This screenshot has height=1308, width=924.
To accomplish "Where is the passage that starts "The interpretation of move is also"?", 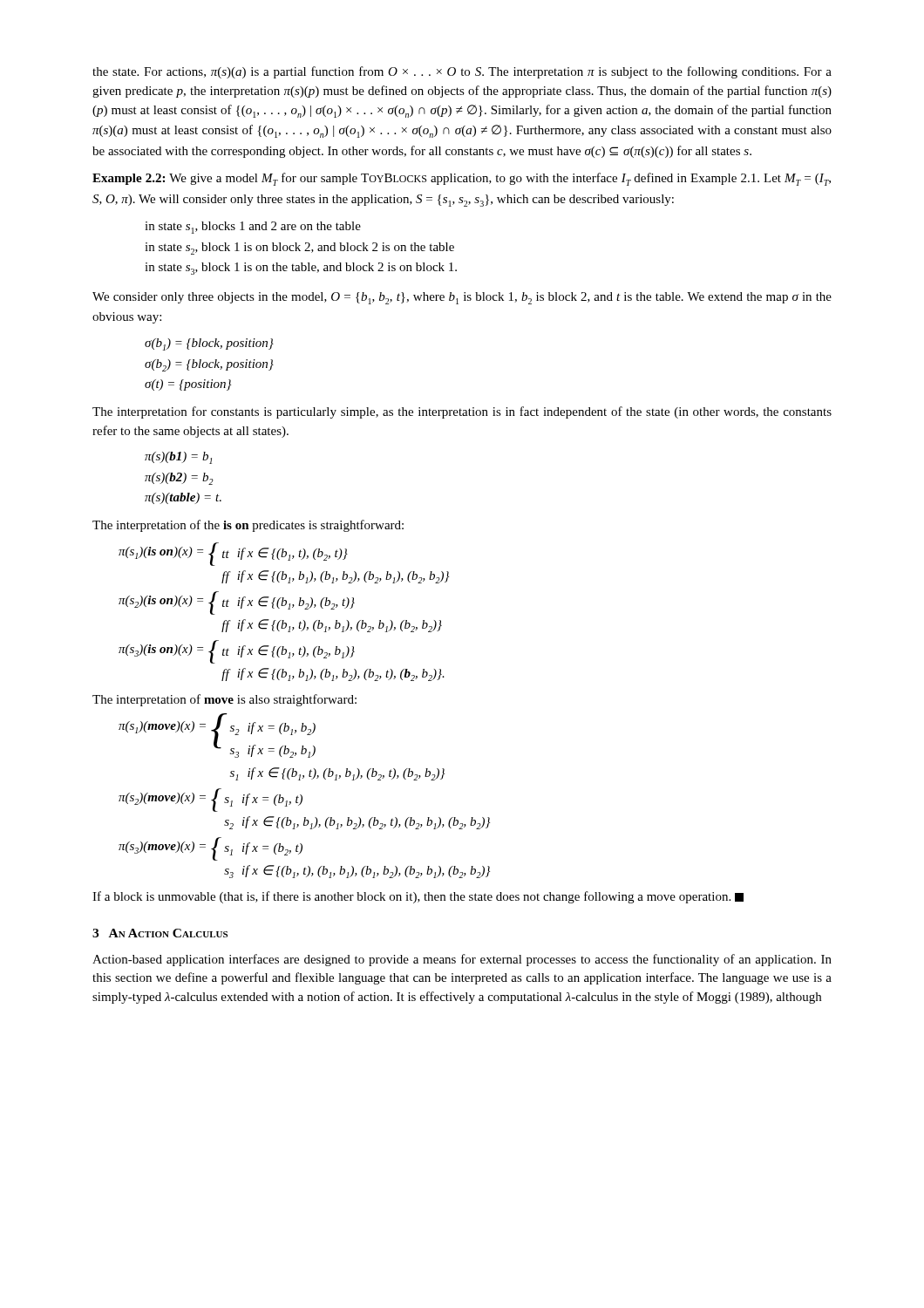I will 224,700.
